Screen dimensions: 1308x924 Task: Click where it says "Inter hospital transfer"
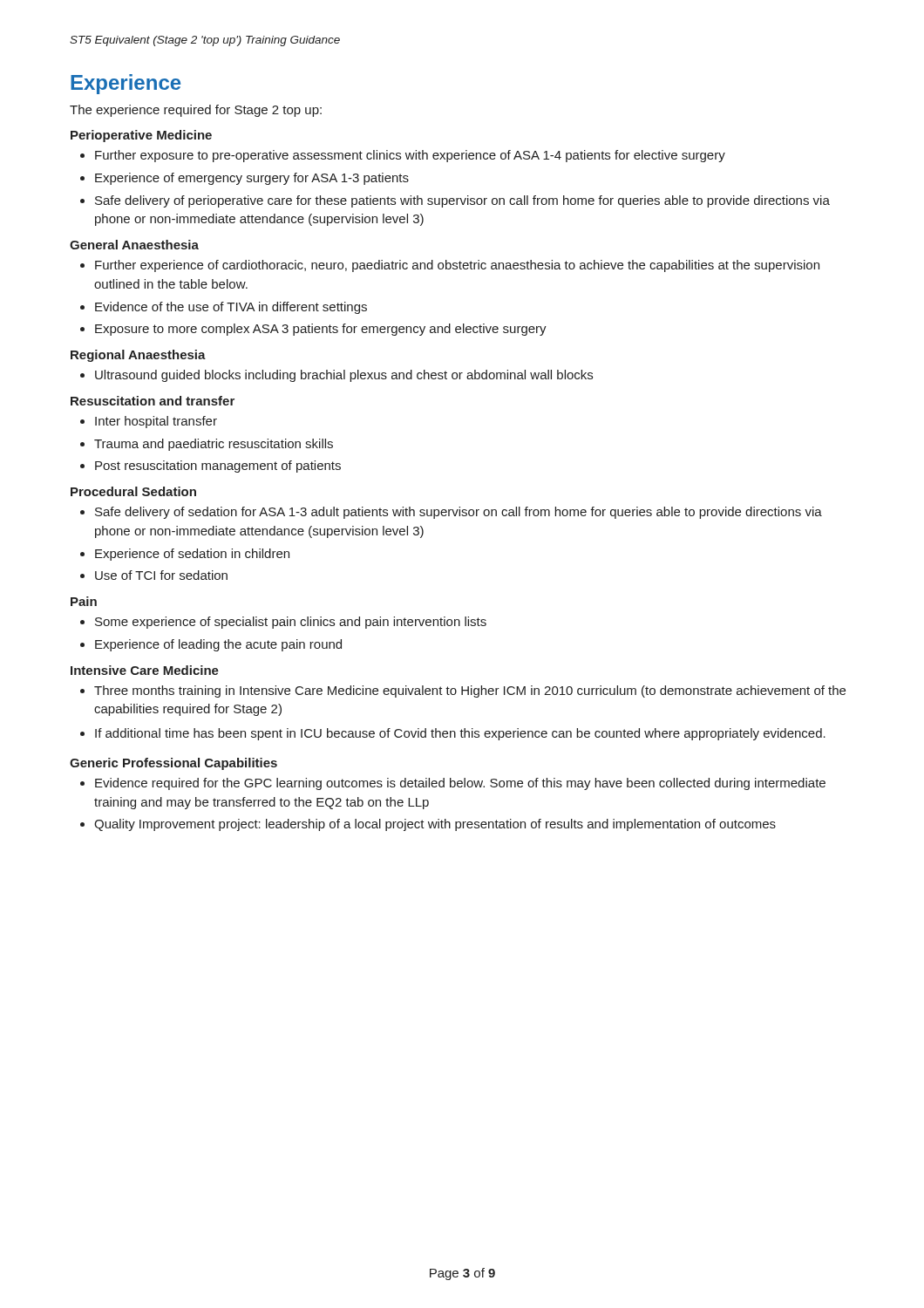click(x=149, y=422)
